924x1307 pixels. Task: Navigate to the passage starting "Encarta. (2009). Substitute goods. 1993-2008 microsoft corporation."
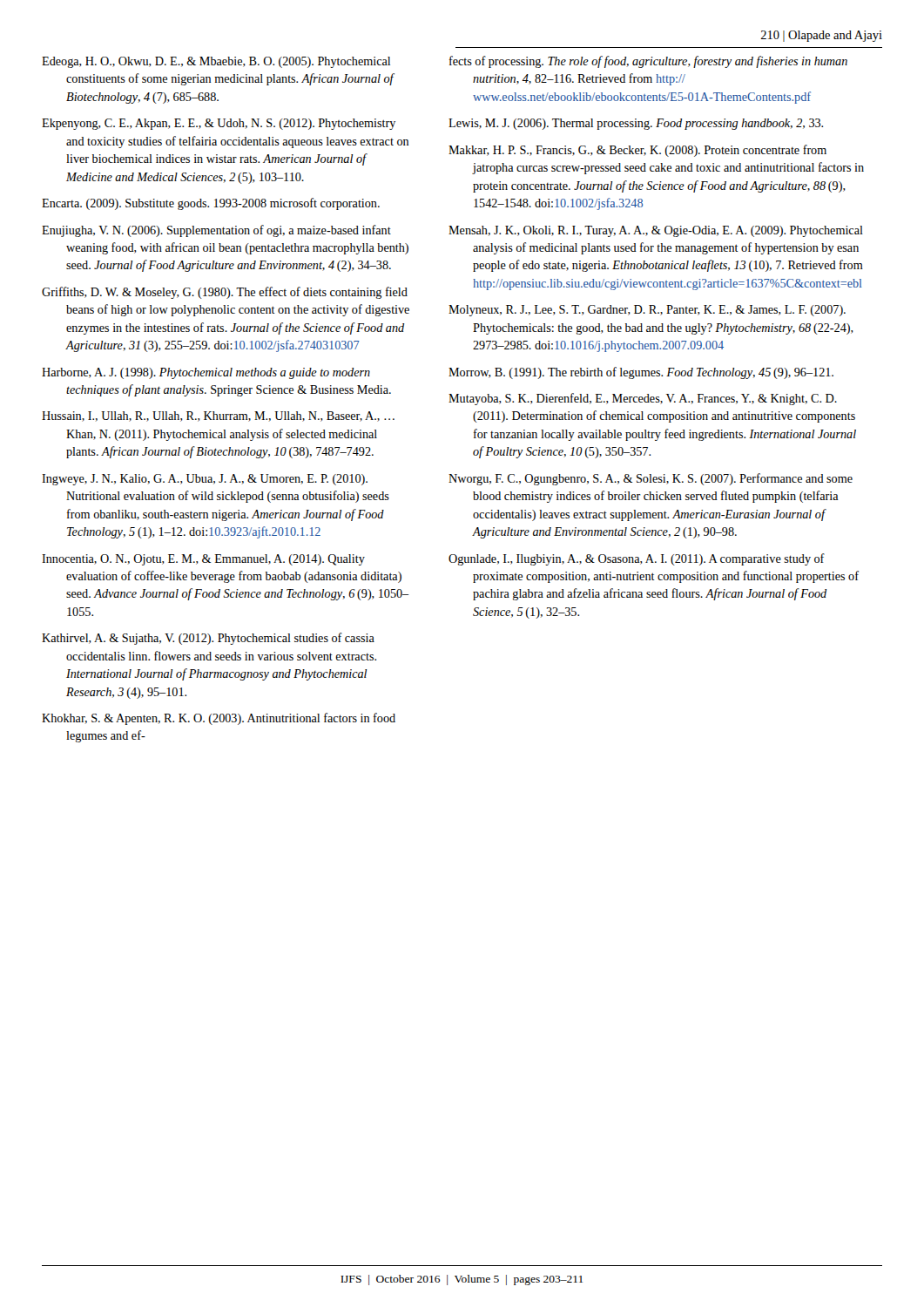(x=211, y=203)
